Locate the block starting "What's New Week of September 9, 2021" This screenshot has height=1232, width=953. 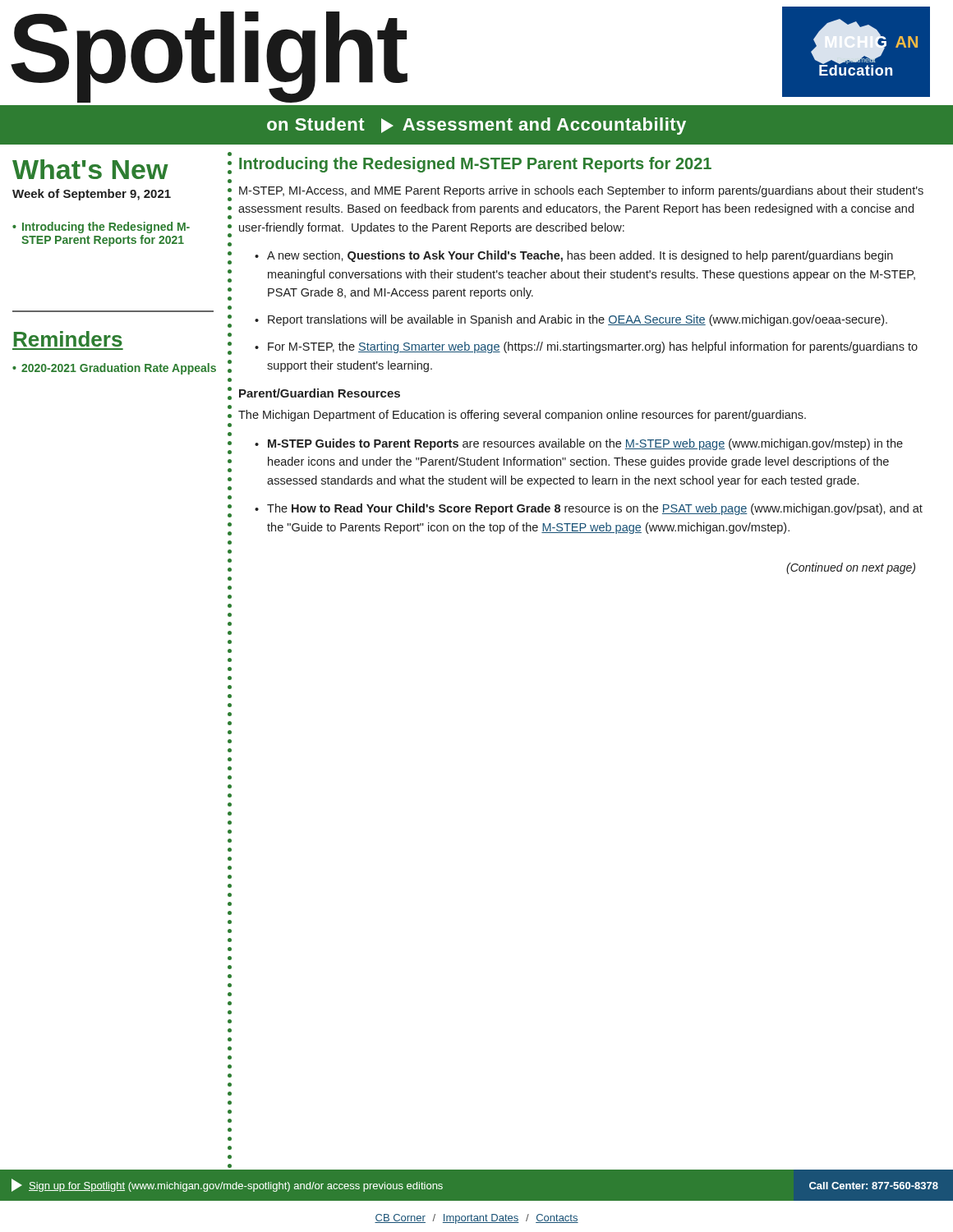point(117,178)
